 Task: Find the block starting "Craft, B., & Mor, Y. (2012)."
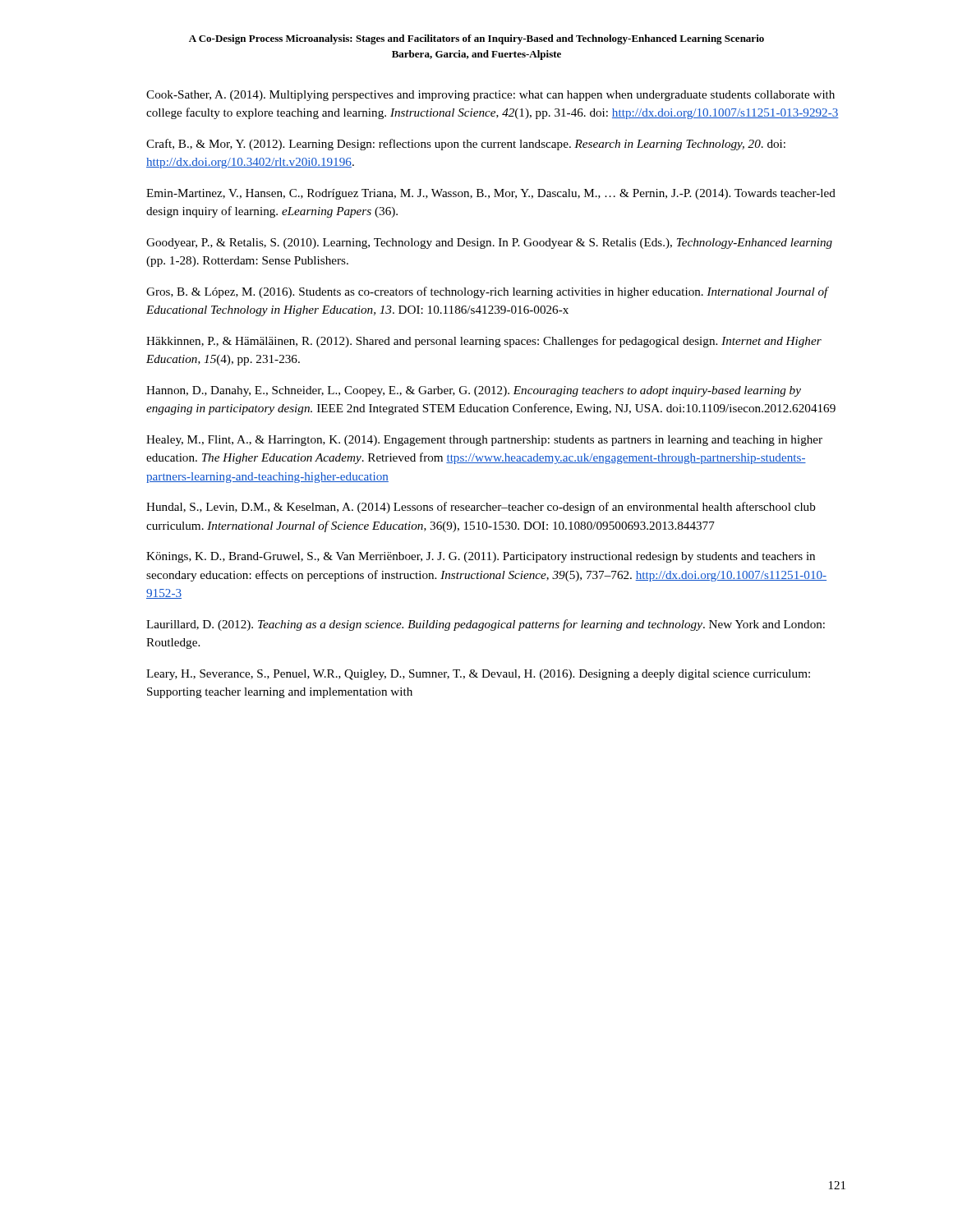(x=476, y=153)
